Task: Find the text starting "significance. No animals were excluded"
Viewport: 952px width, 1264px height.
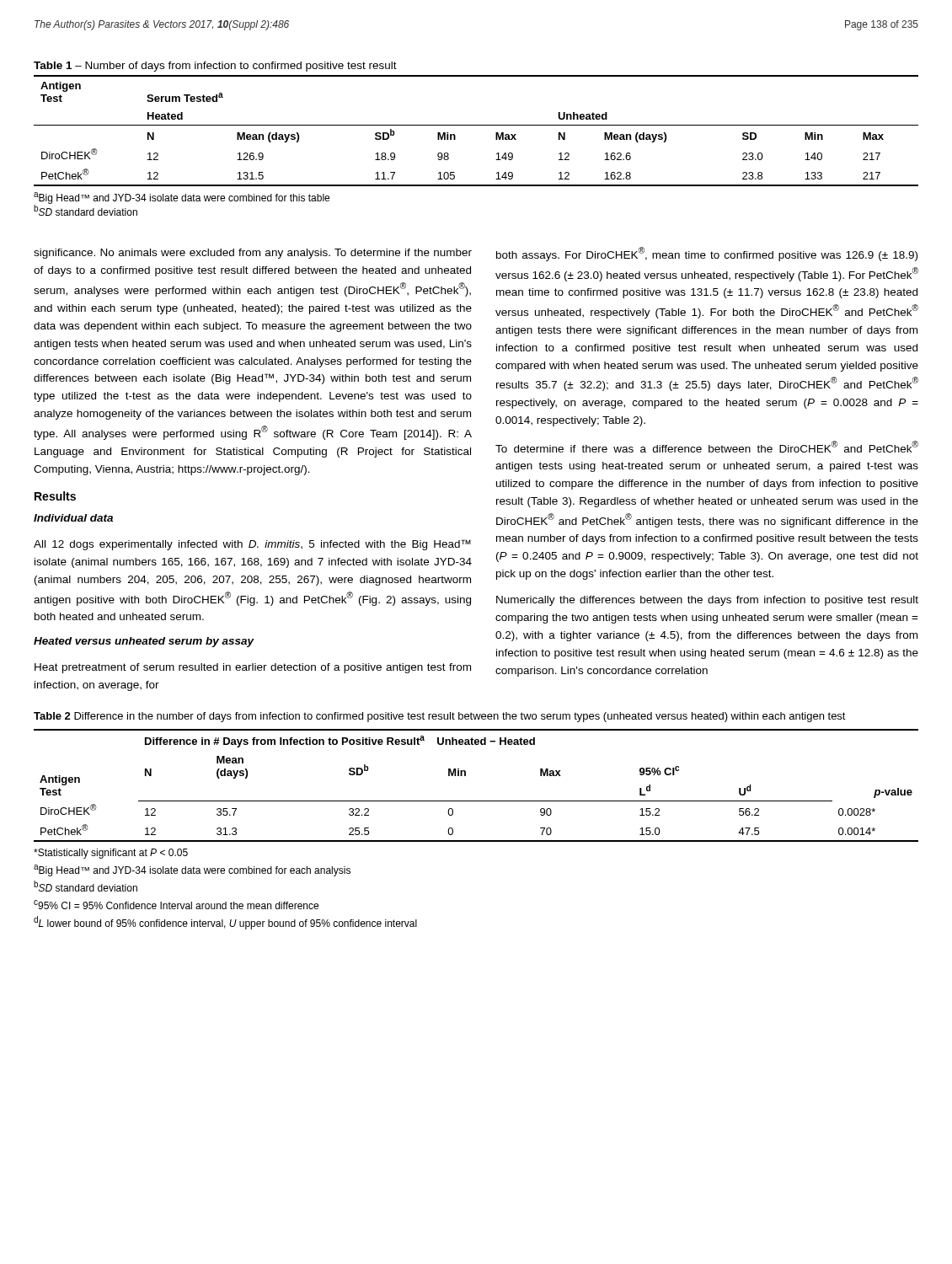Action: point(253,361)
